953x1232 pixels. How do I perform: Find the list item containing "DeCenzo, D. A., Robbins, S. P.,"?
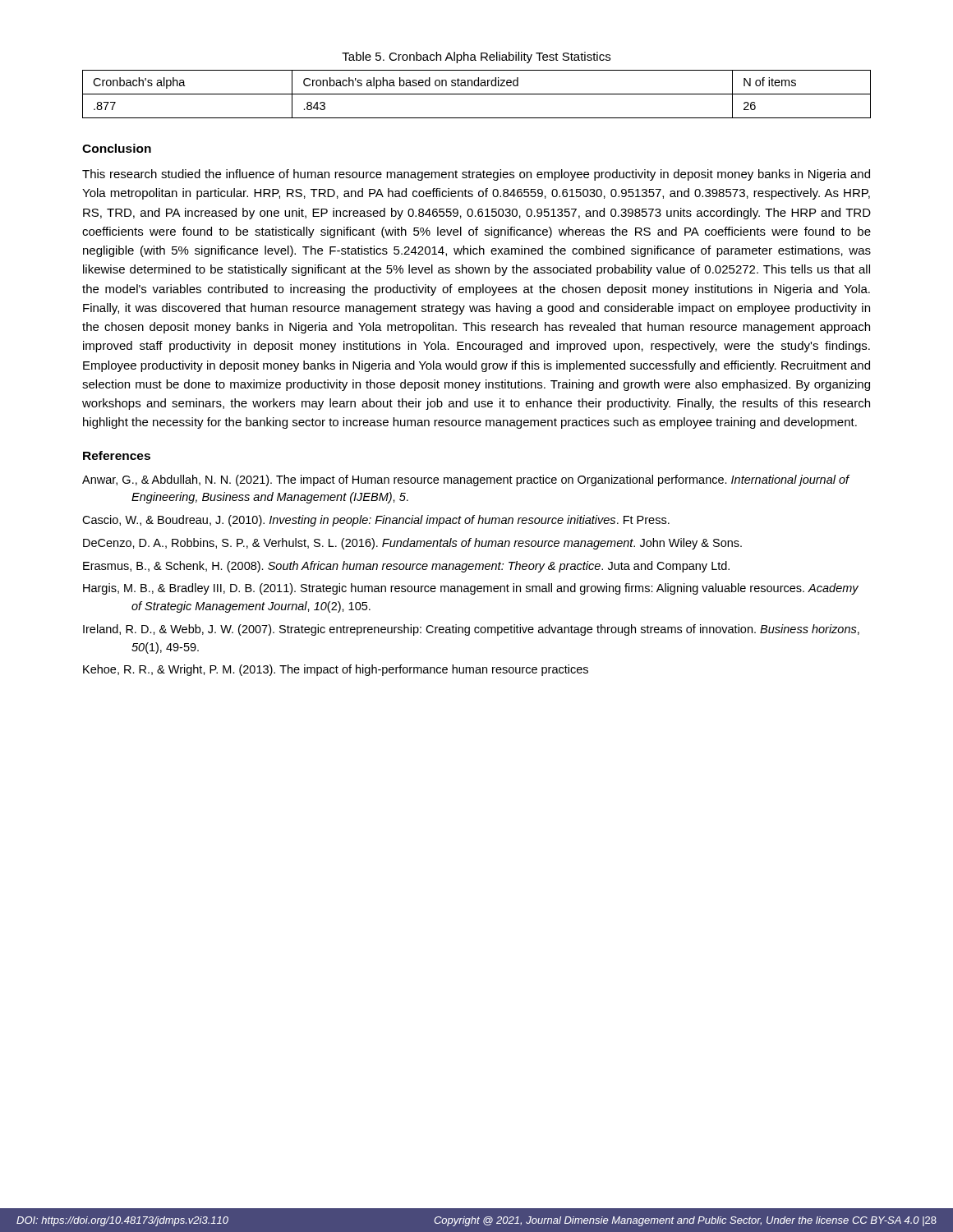(x=412, y=543)
